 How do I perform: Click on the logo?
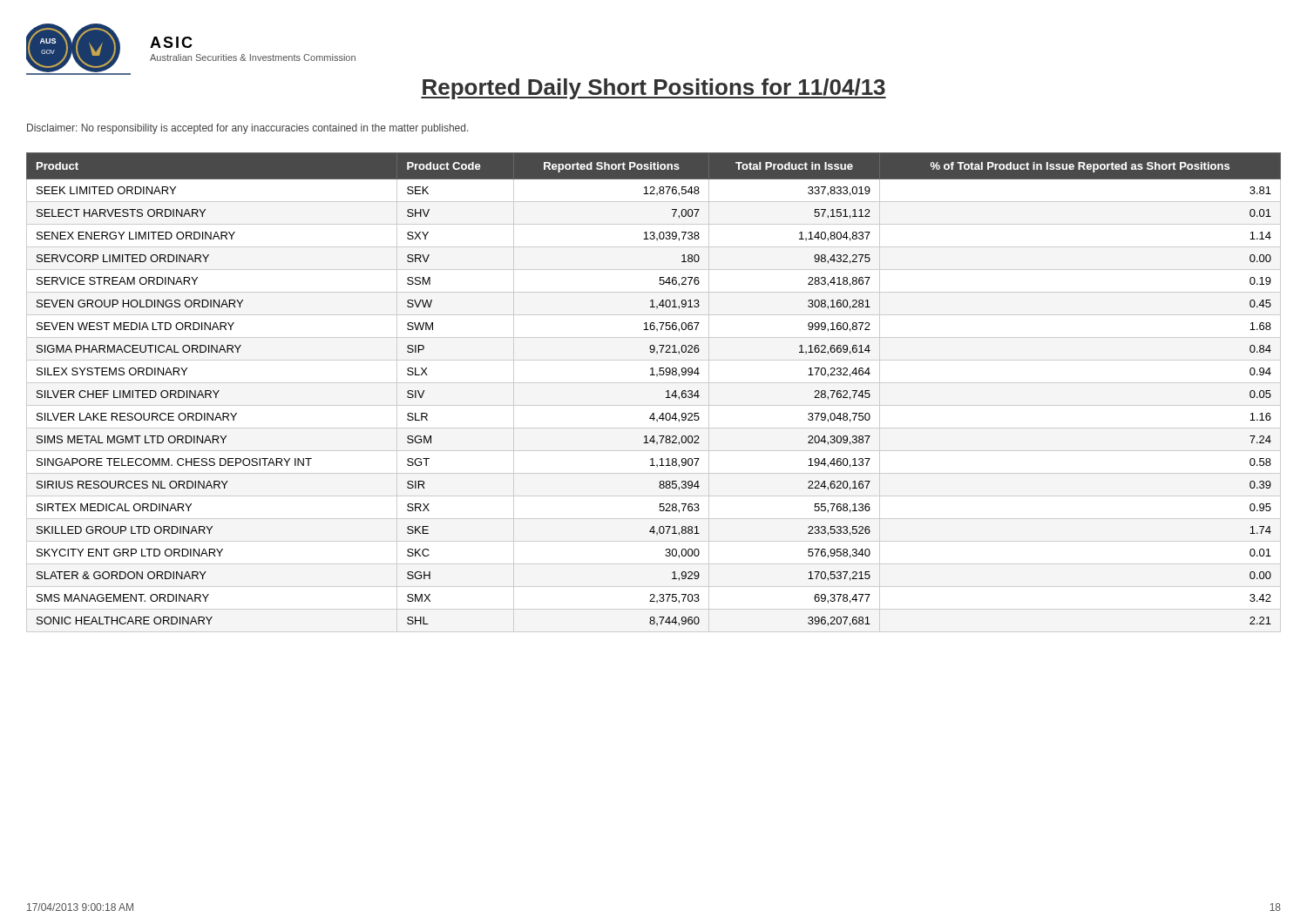pos(191,48)
